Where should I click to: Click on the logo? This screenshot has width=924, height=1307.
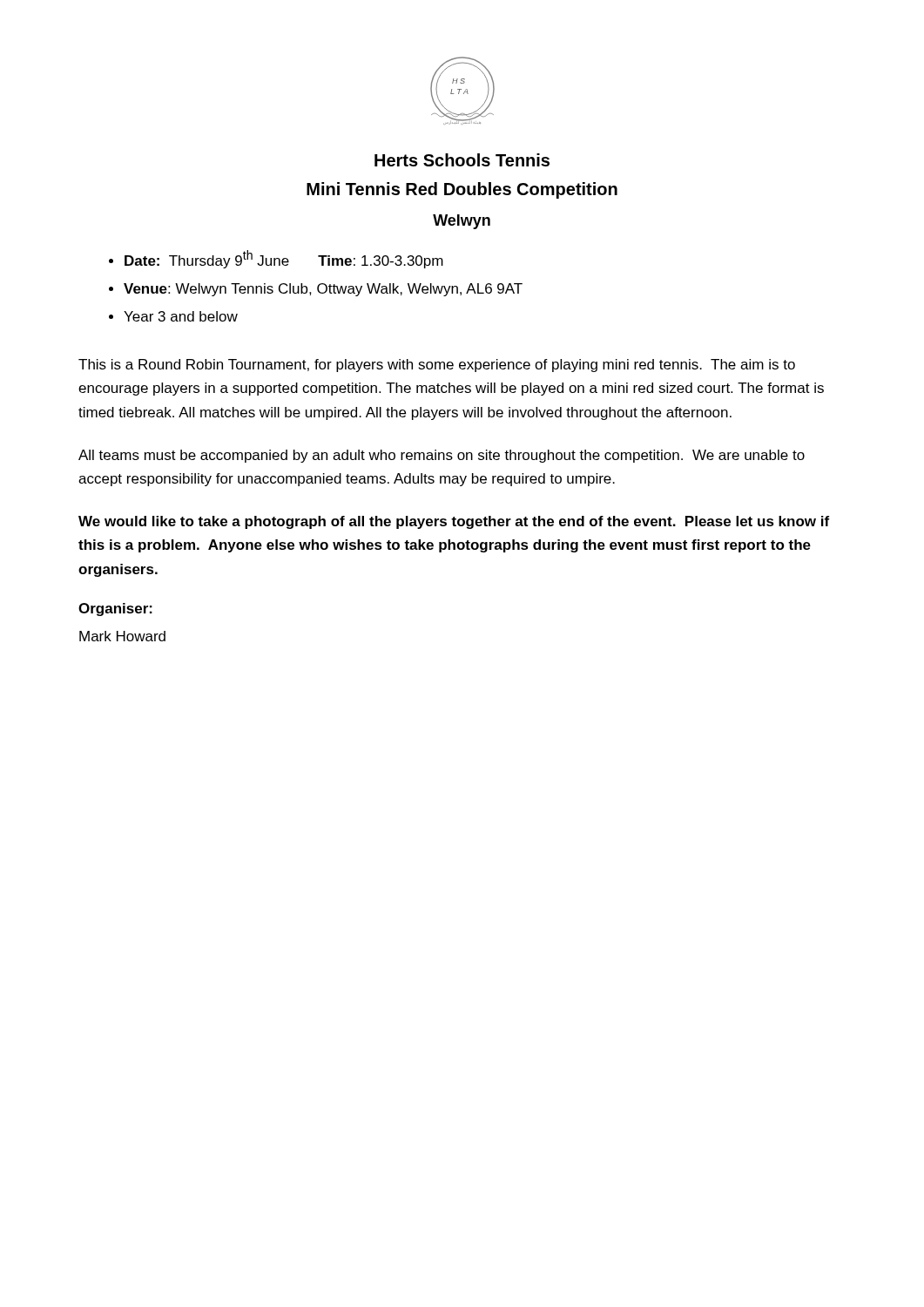click(x=462, y=94)
